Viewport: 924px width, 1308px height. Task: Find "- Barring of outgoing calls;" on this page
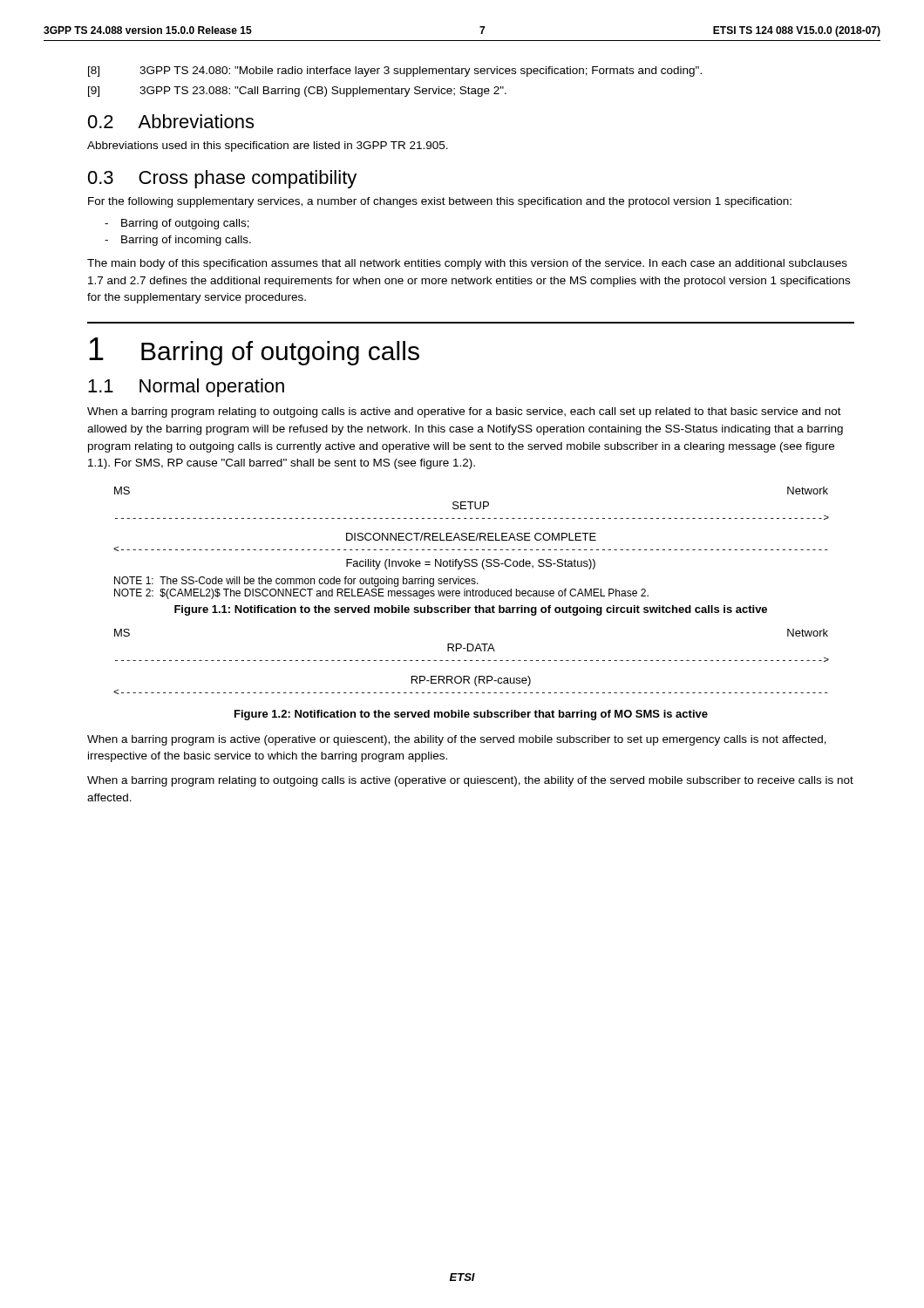(x=177, y=223)
